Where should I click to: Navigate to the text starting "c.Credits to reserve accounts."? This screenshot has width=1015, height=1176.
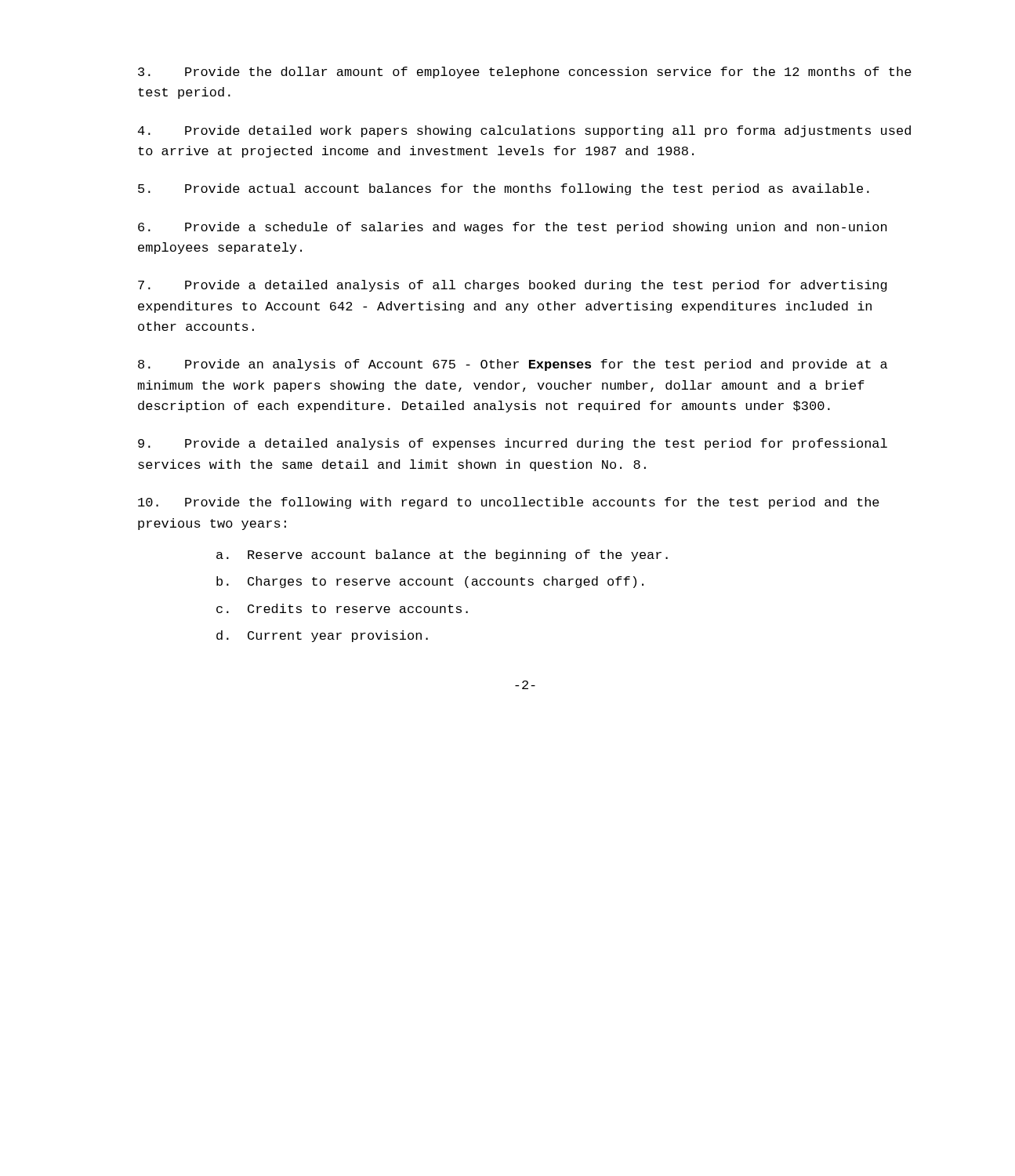342,608
